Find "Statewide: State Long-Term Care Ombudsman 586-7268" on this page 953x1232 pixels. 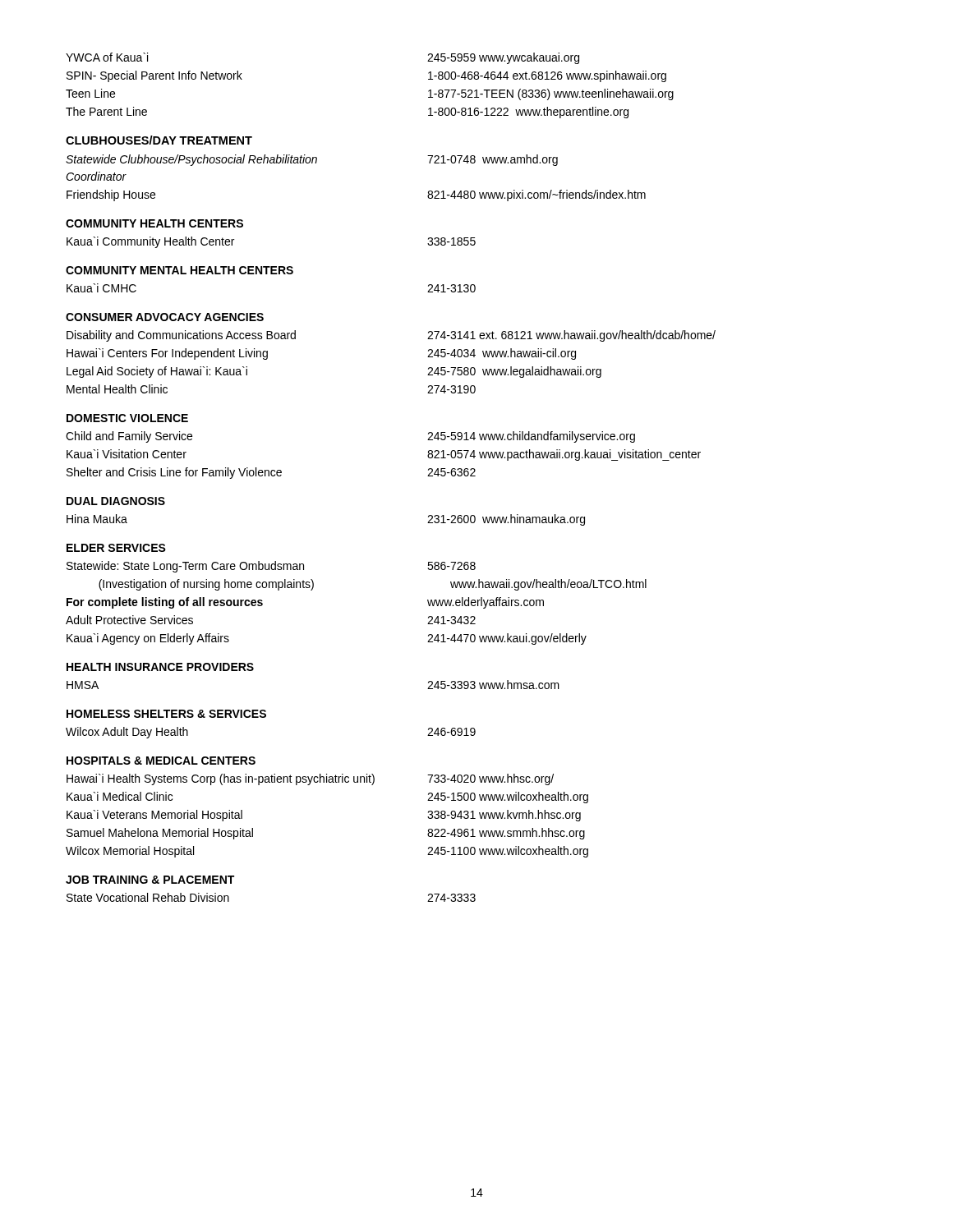[476, 566]
